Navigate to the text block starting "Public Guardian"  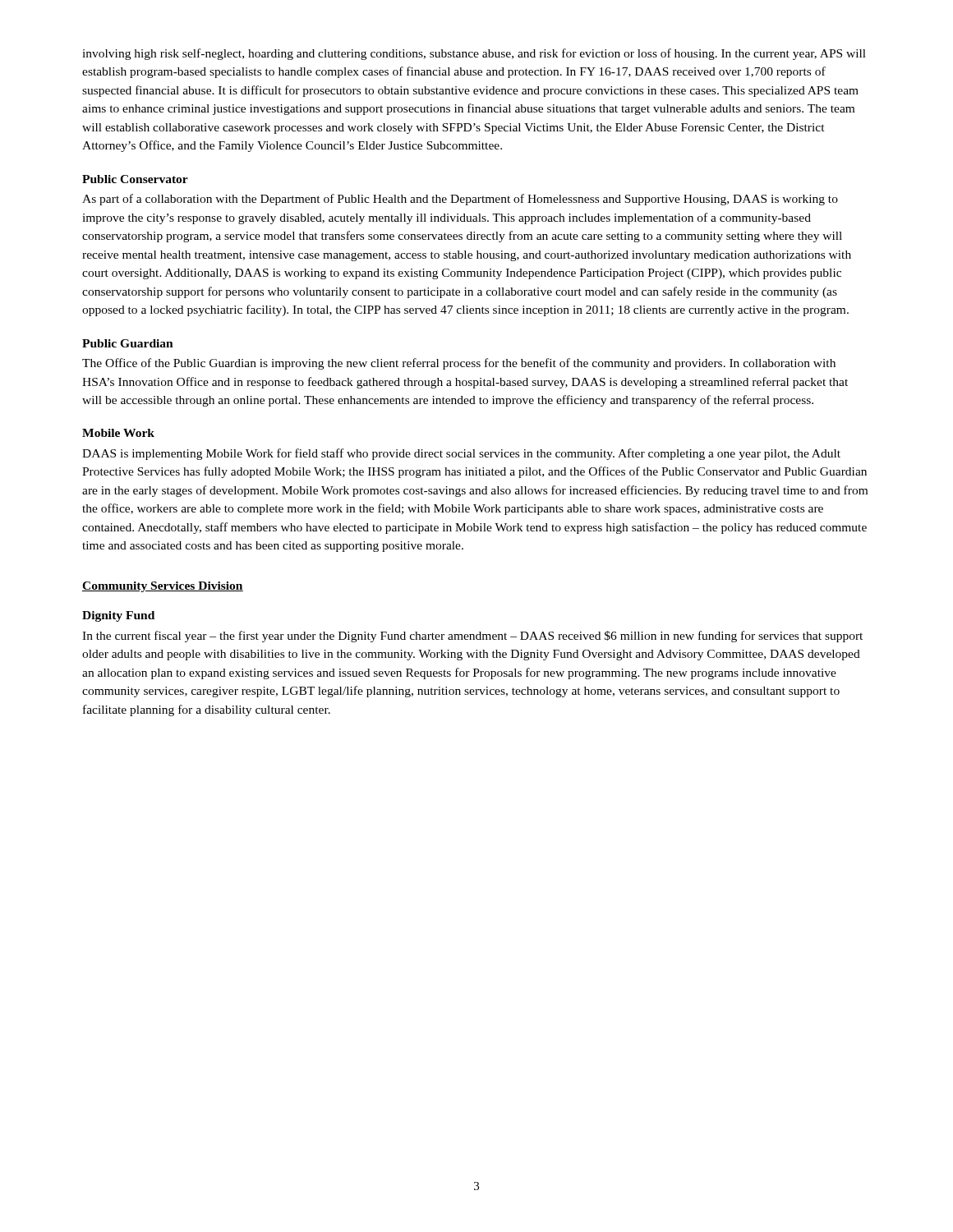click(x=128, y=343)
